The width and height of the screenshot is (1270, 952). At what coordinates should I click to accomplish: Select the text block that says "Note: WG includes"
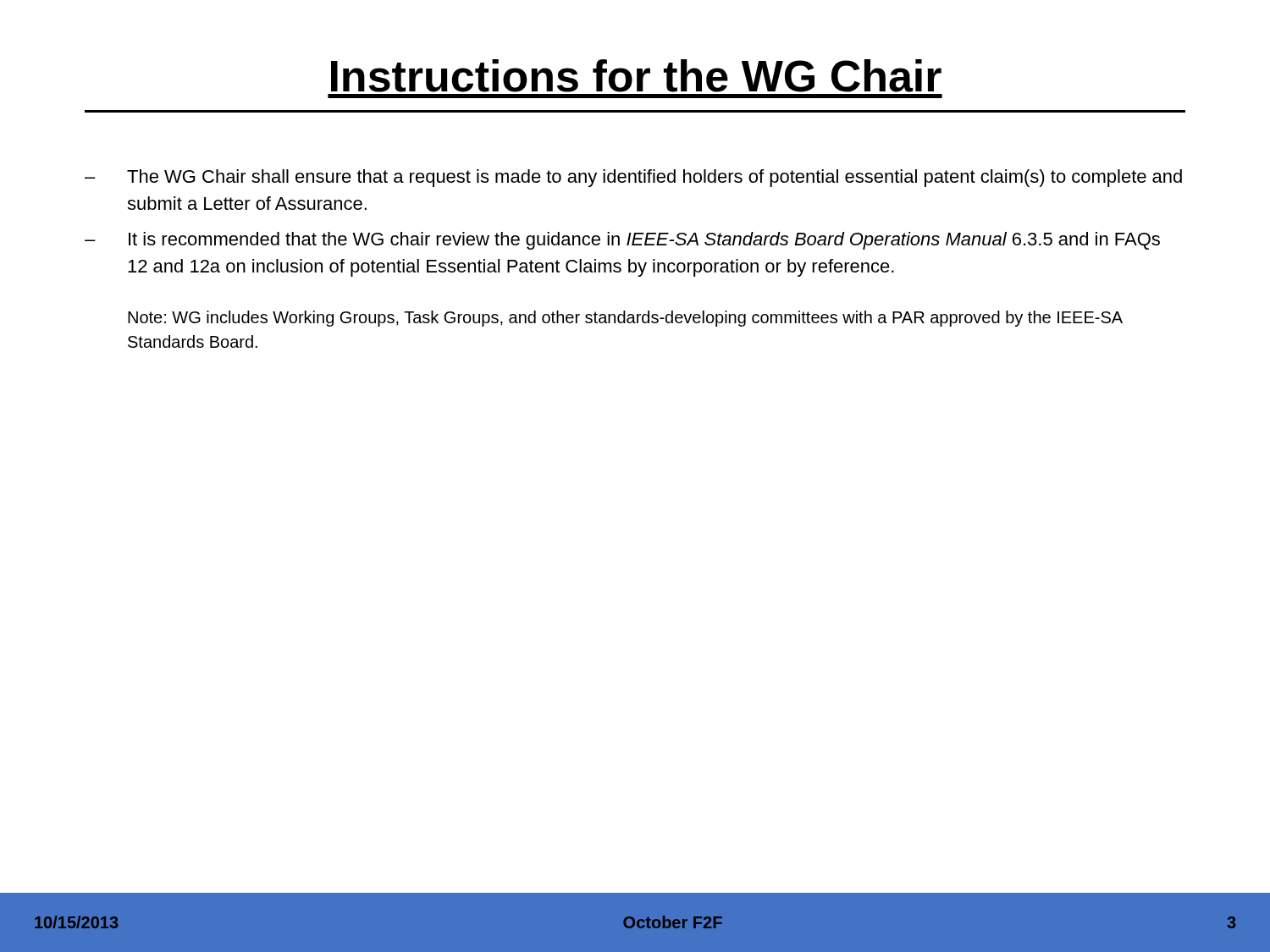[x=624, y=329]
